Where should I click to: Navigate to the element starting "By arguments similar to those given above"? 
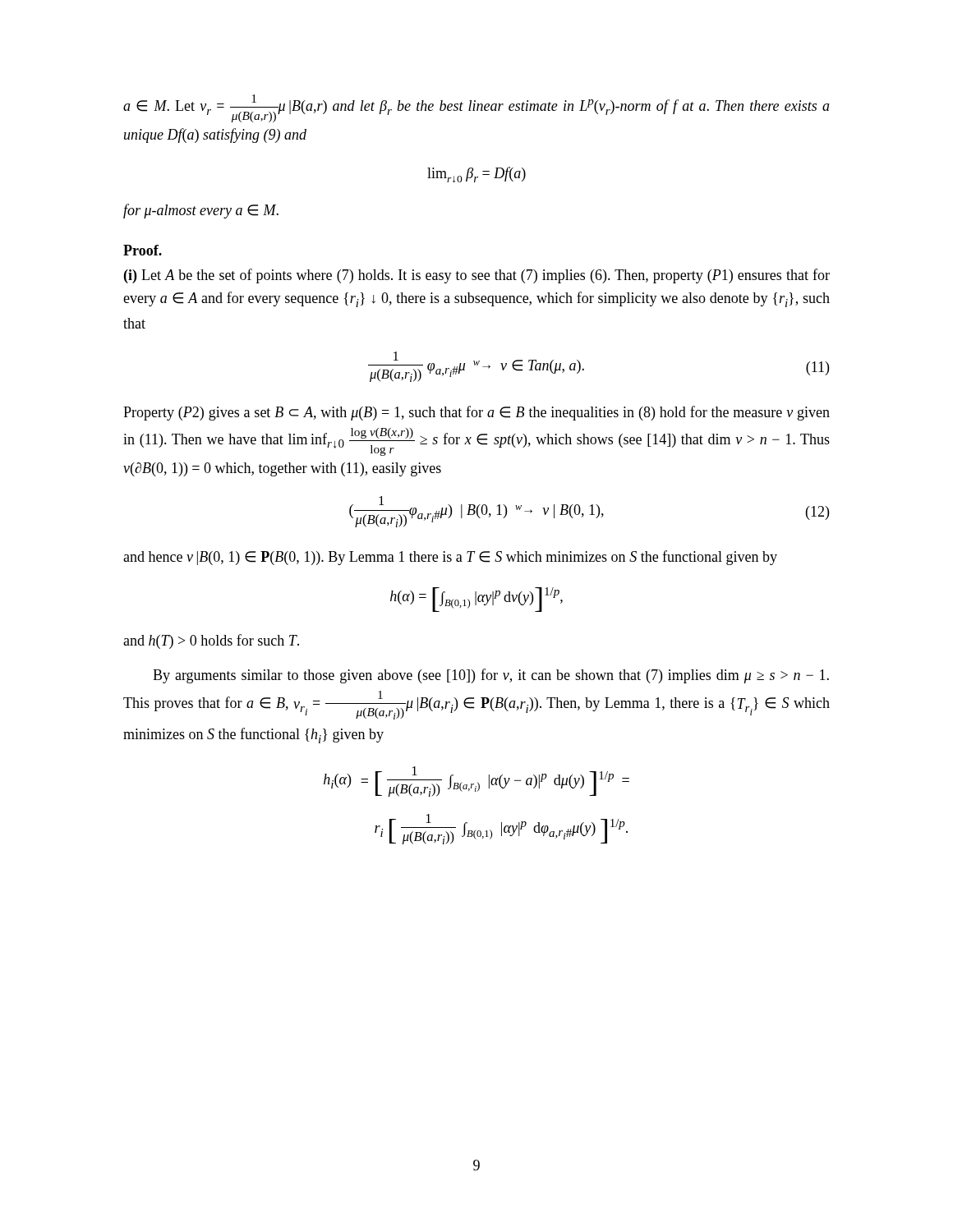pos(476,706)
